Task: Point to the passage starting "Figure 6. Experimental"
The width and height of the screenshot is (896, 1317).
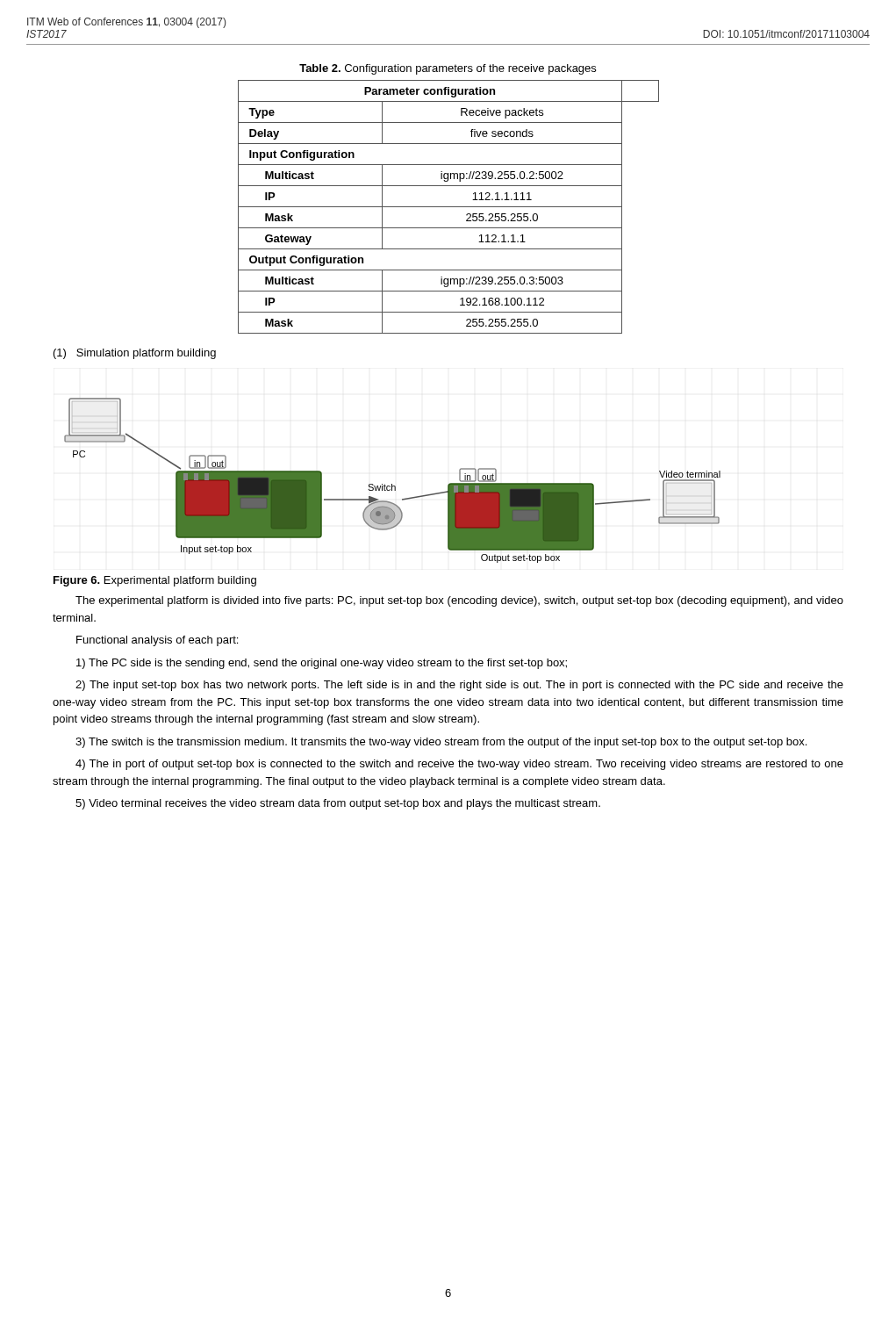Action: (x=155, y=580)
